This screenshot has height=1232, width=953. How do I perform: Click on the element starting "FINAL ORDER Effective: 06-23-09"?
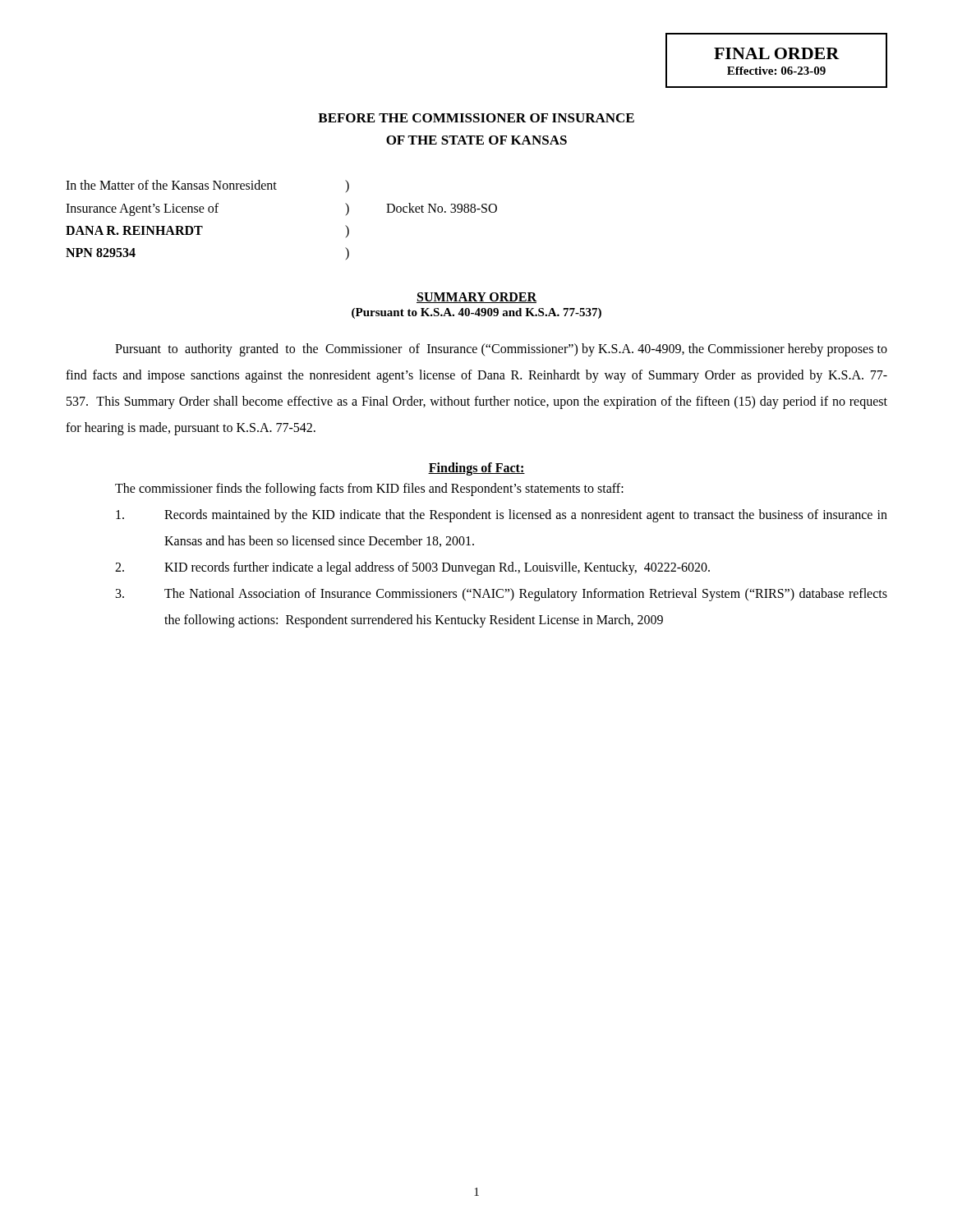776,60
